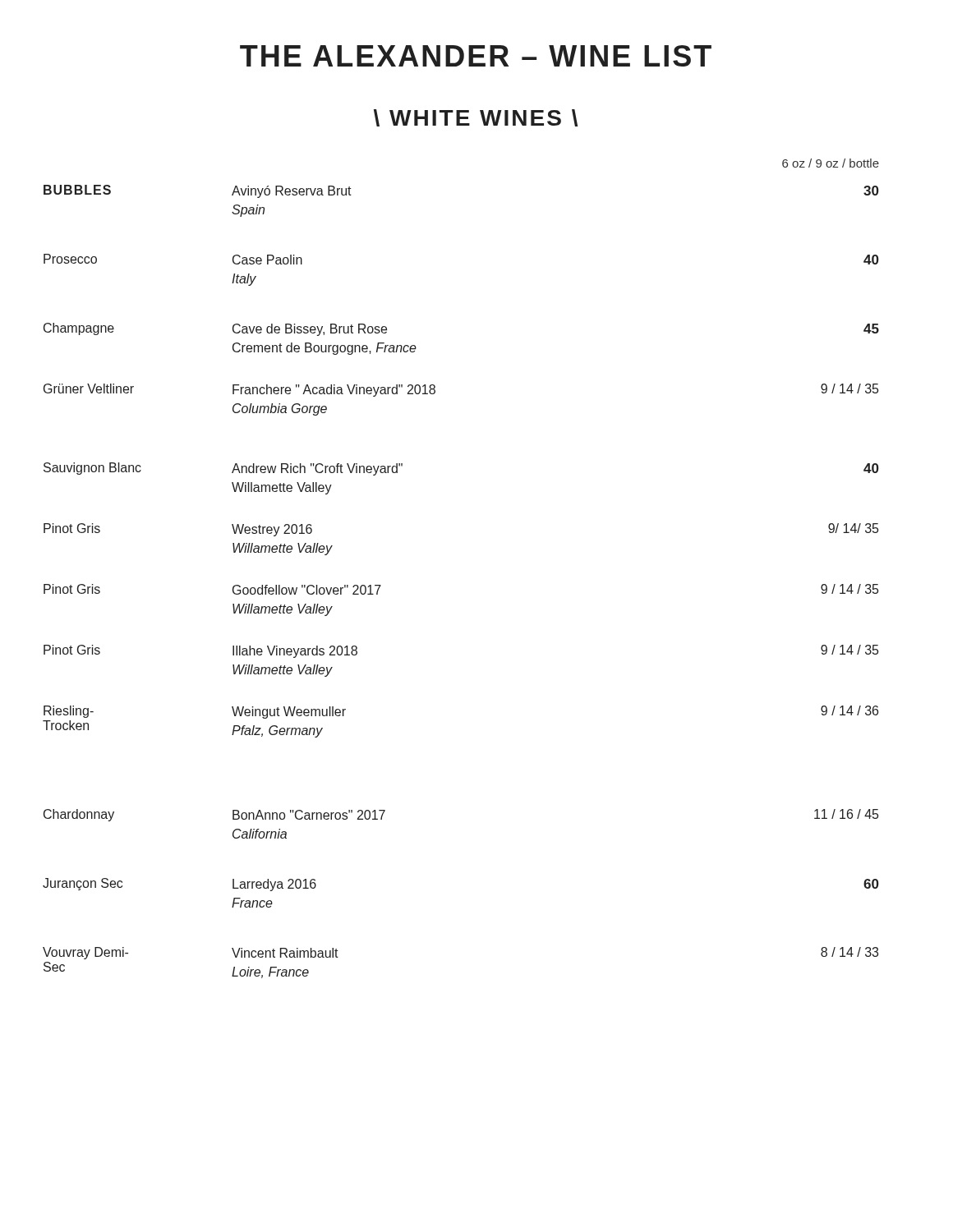The height and width of the screenshot is (1232, 953).
Task: Click on the passage starting "Pinot Gris Goodfellow "Clover" 2017 Willamette Valley 9"
Action: tap(68, 589)
